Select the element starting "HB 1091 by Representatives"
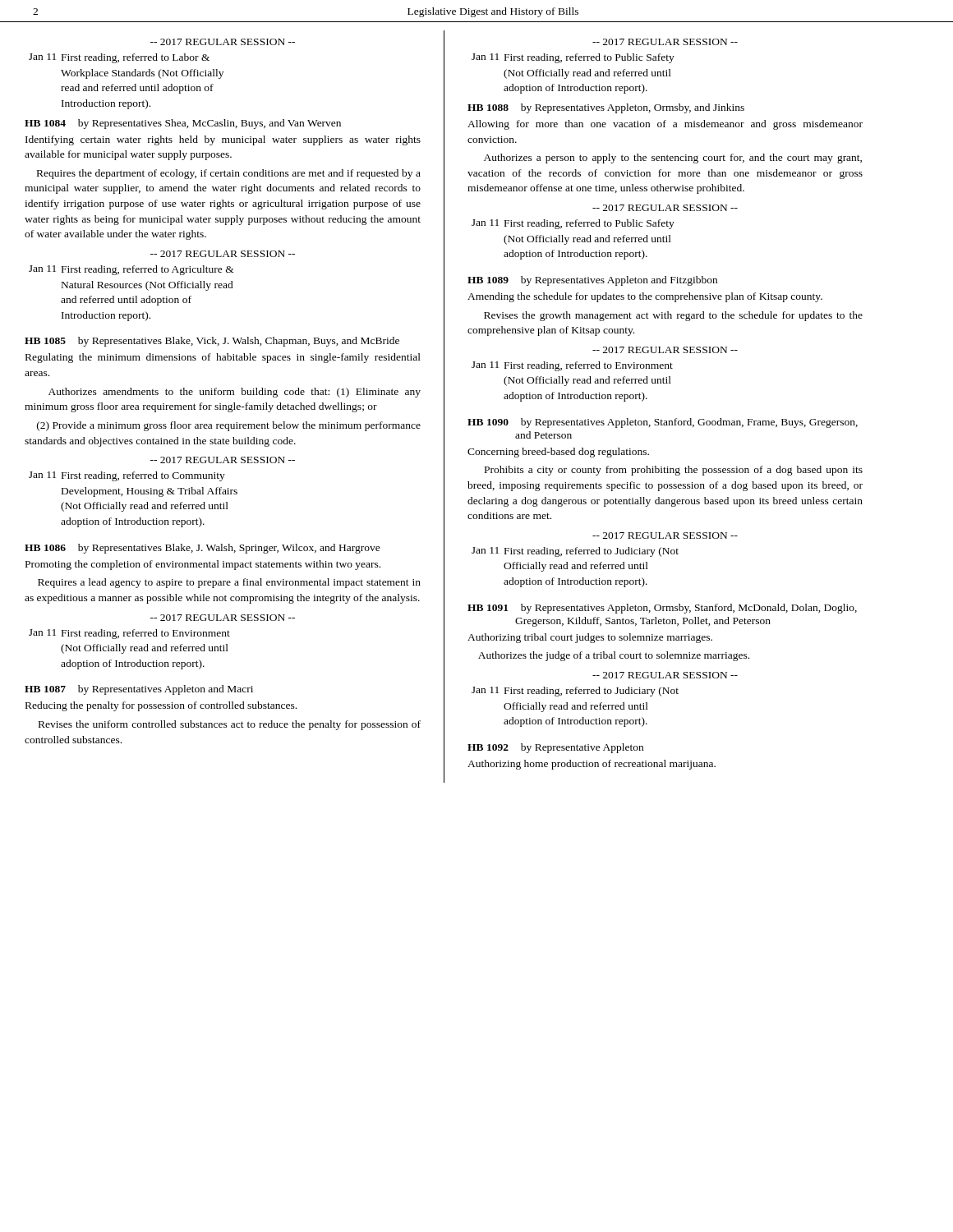Image resolution: width=953 pixels, height=1232 pixels. pyautogui.click(x=665, y=614)
